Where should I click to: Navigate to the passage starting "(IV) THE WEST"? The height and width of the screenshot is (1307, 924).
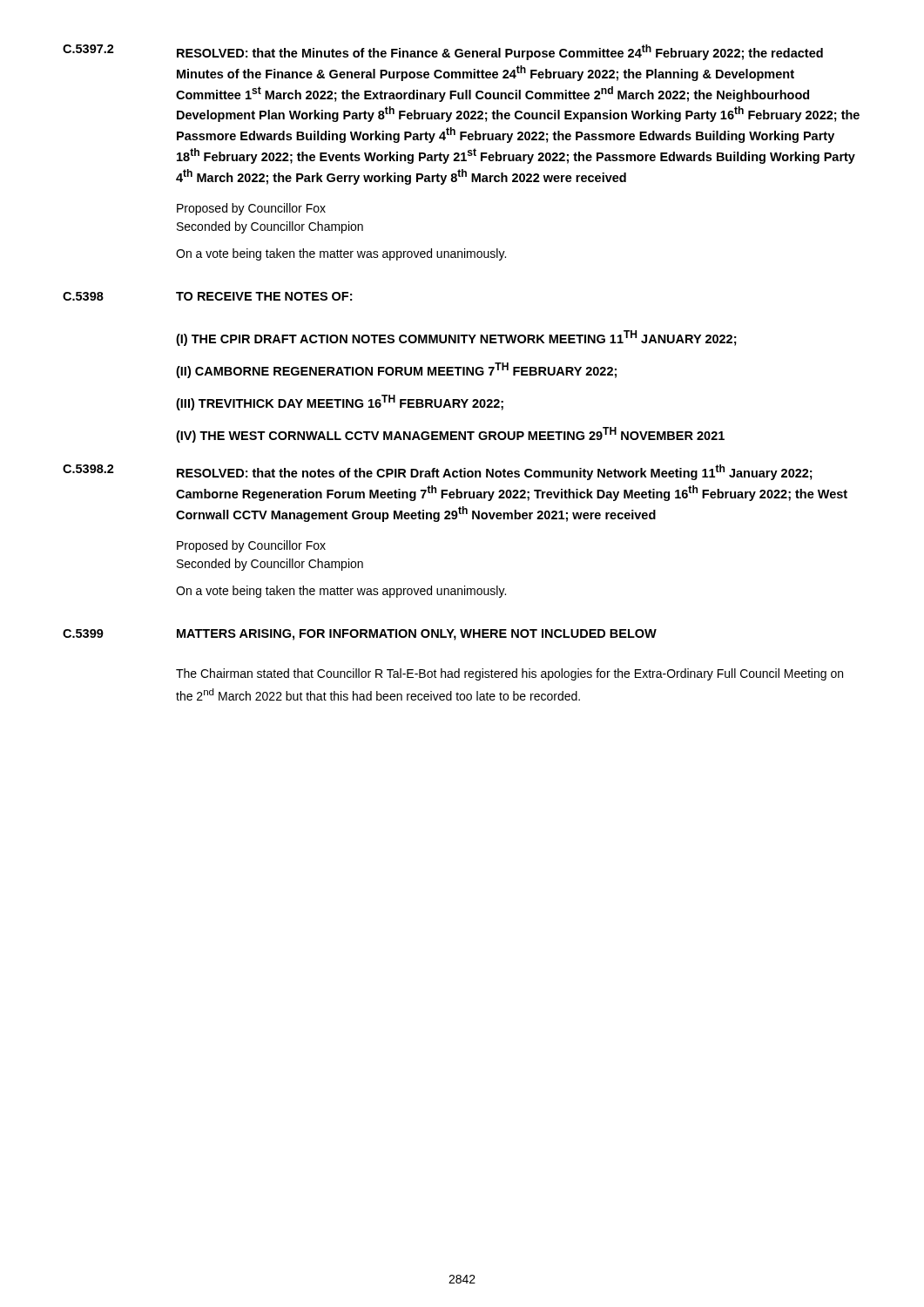(462, 435)
